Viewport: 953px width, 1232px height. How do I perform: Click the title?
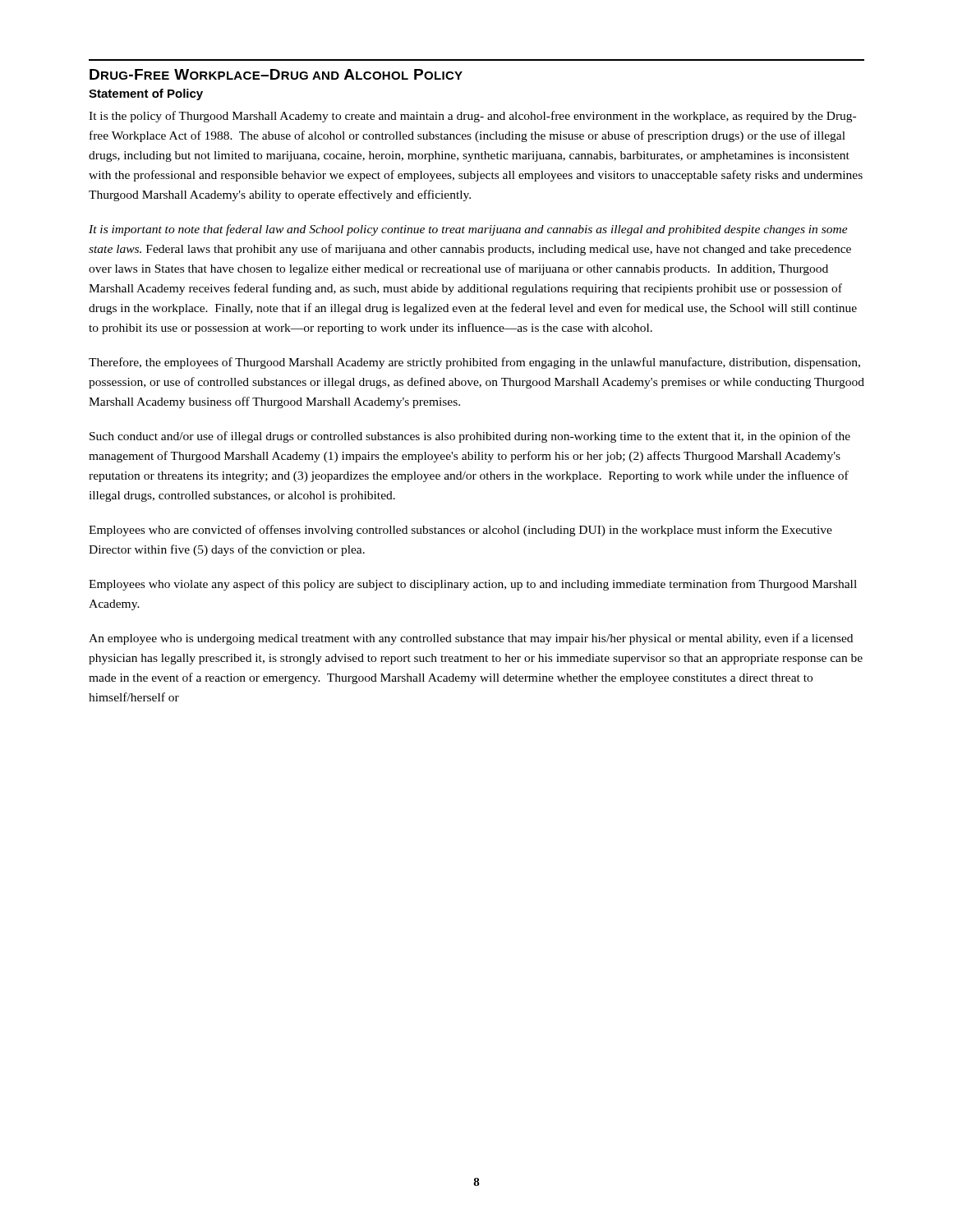(276, 74)
